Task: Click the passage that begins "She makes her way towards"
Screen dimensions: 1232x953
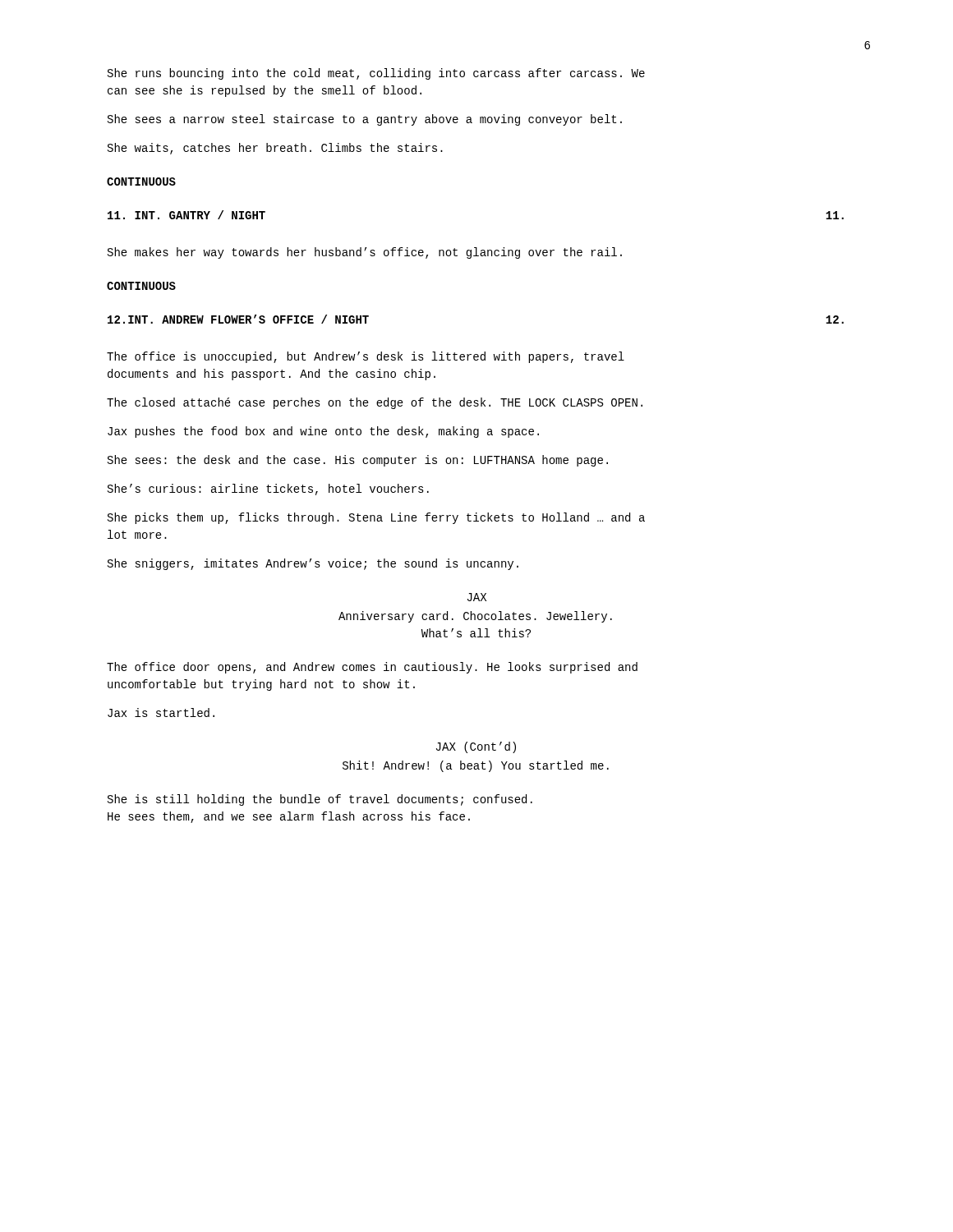Action: (366, 253)
